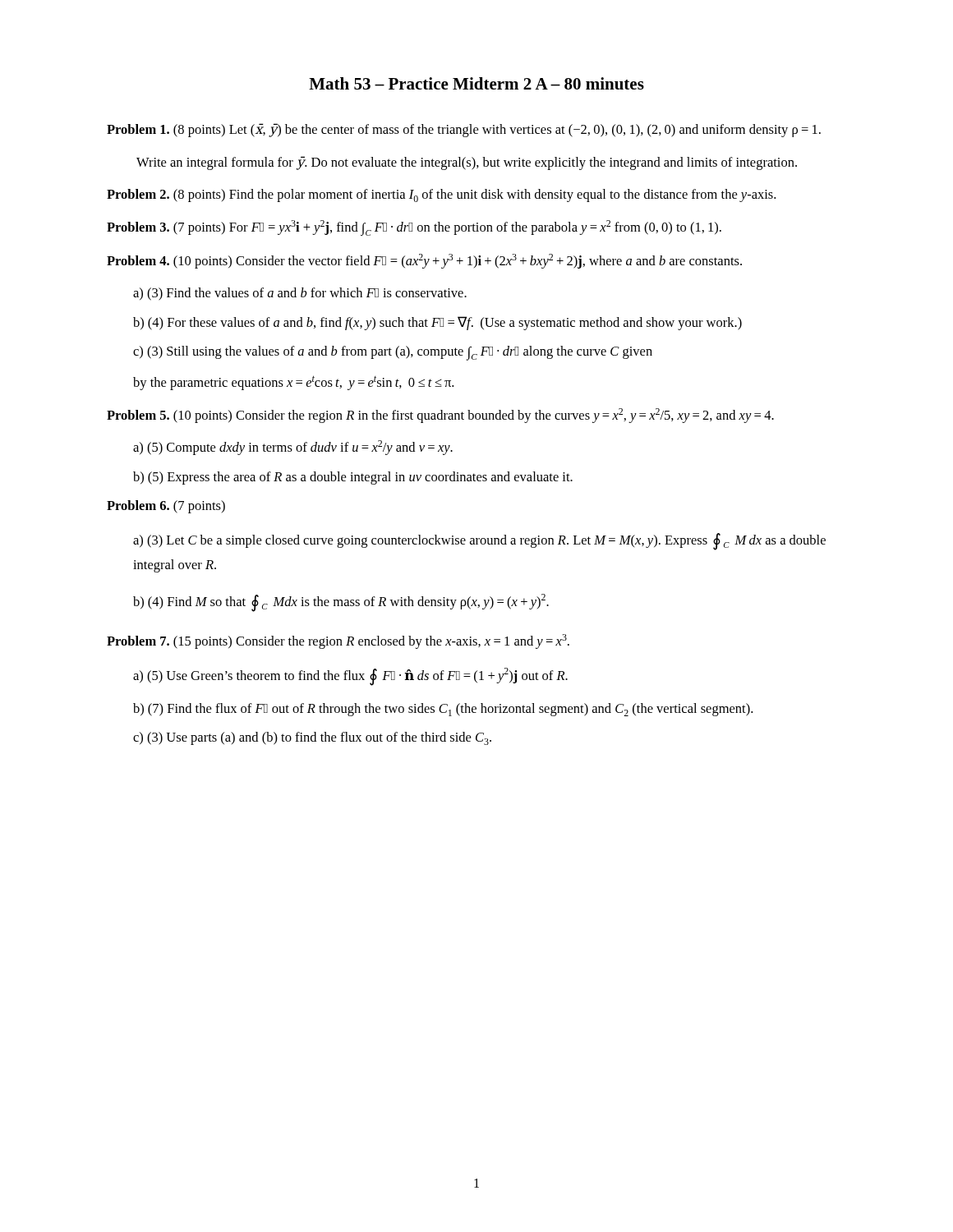Where is the passage that starts "a) (5) Compute"?
953x1232 pixels.
(293, 446)
